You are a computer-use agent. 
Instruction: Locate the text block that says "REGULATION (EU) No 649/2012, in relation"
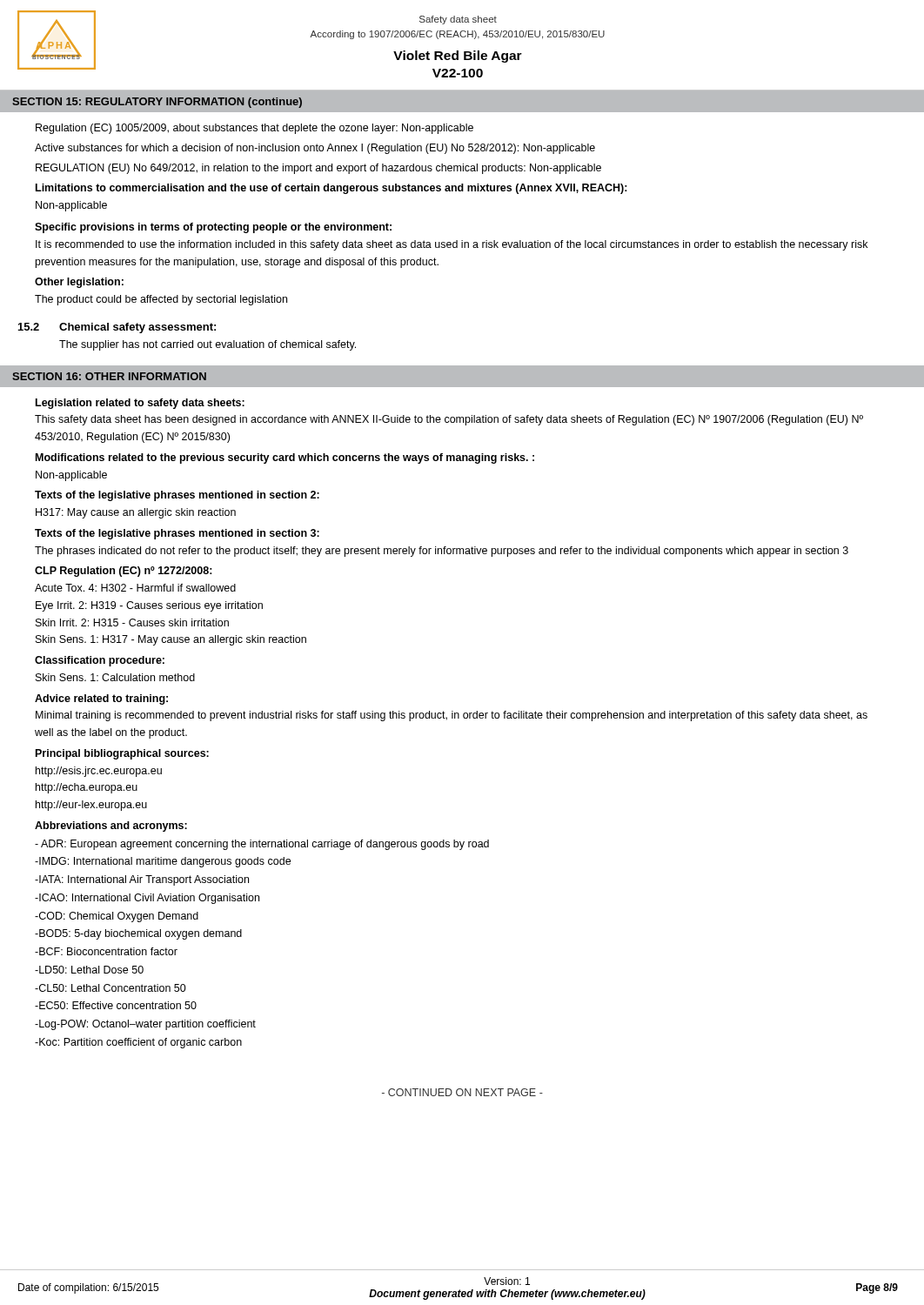(x=318, y=168)
